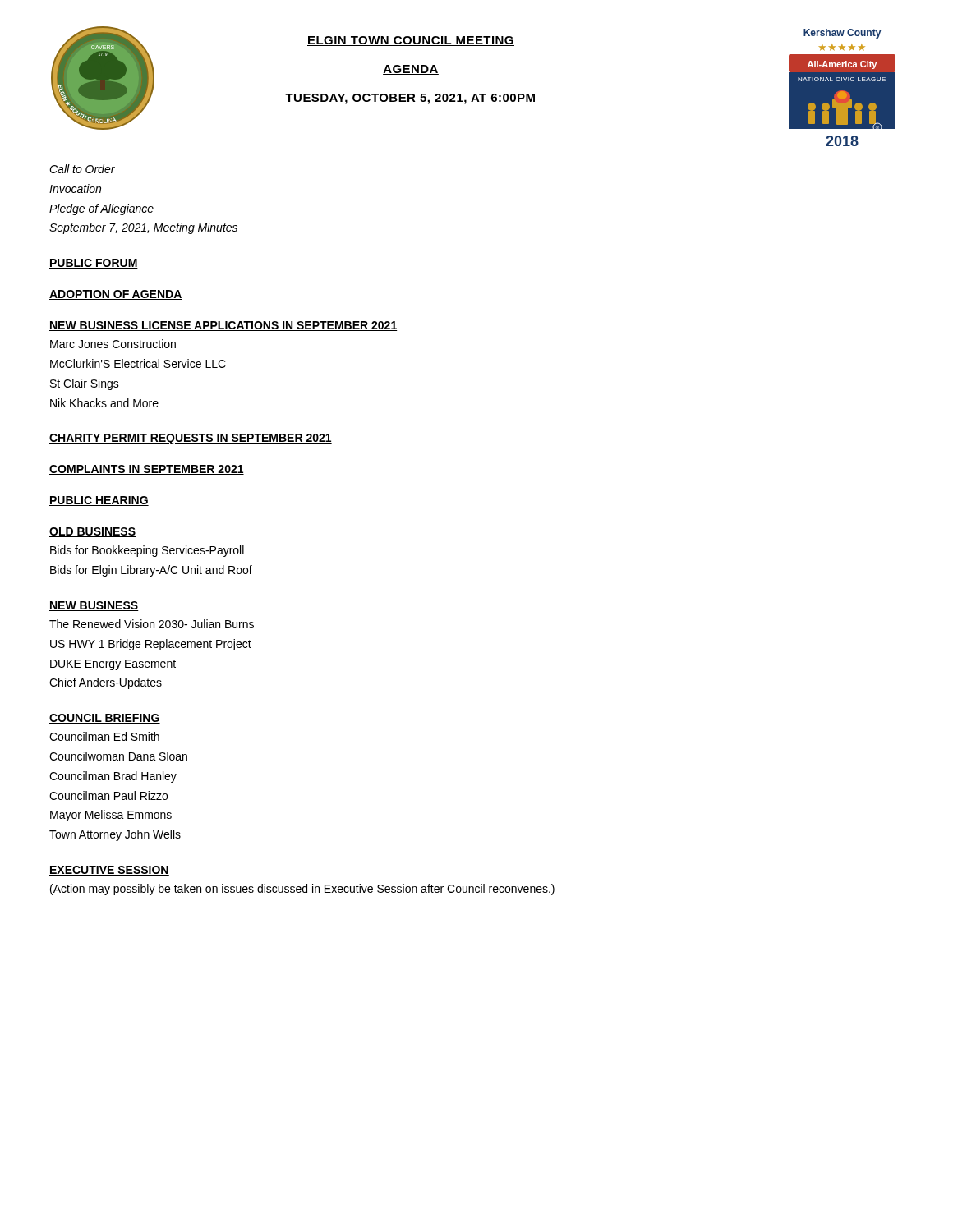Locate the block starting "Nik Khacks and"
953x1232 pixels.
104,403
